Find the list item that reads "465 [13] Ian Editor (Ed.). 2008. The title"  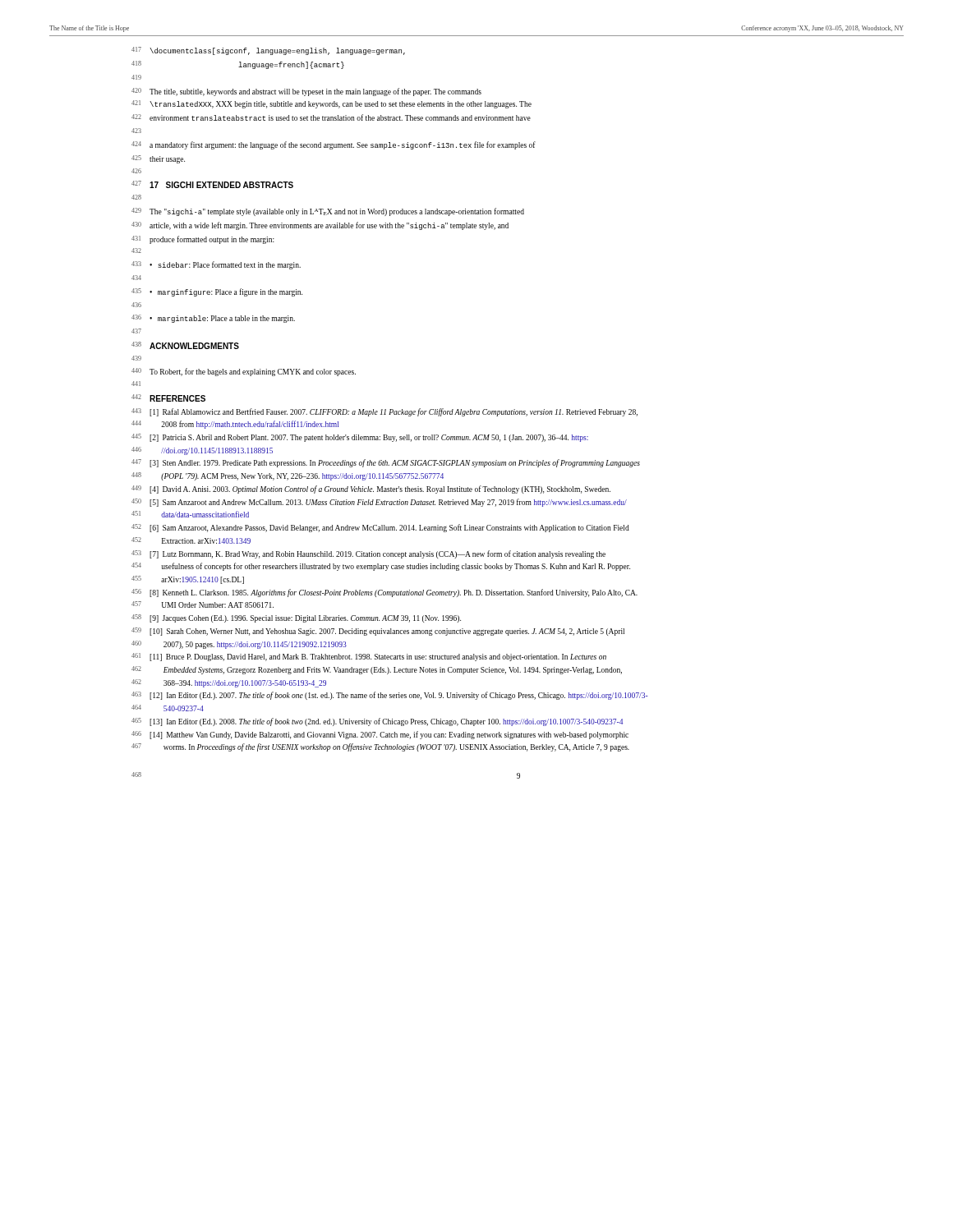coord(497,722)
